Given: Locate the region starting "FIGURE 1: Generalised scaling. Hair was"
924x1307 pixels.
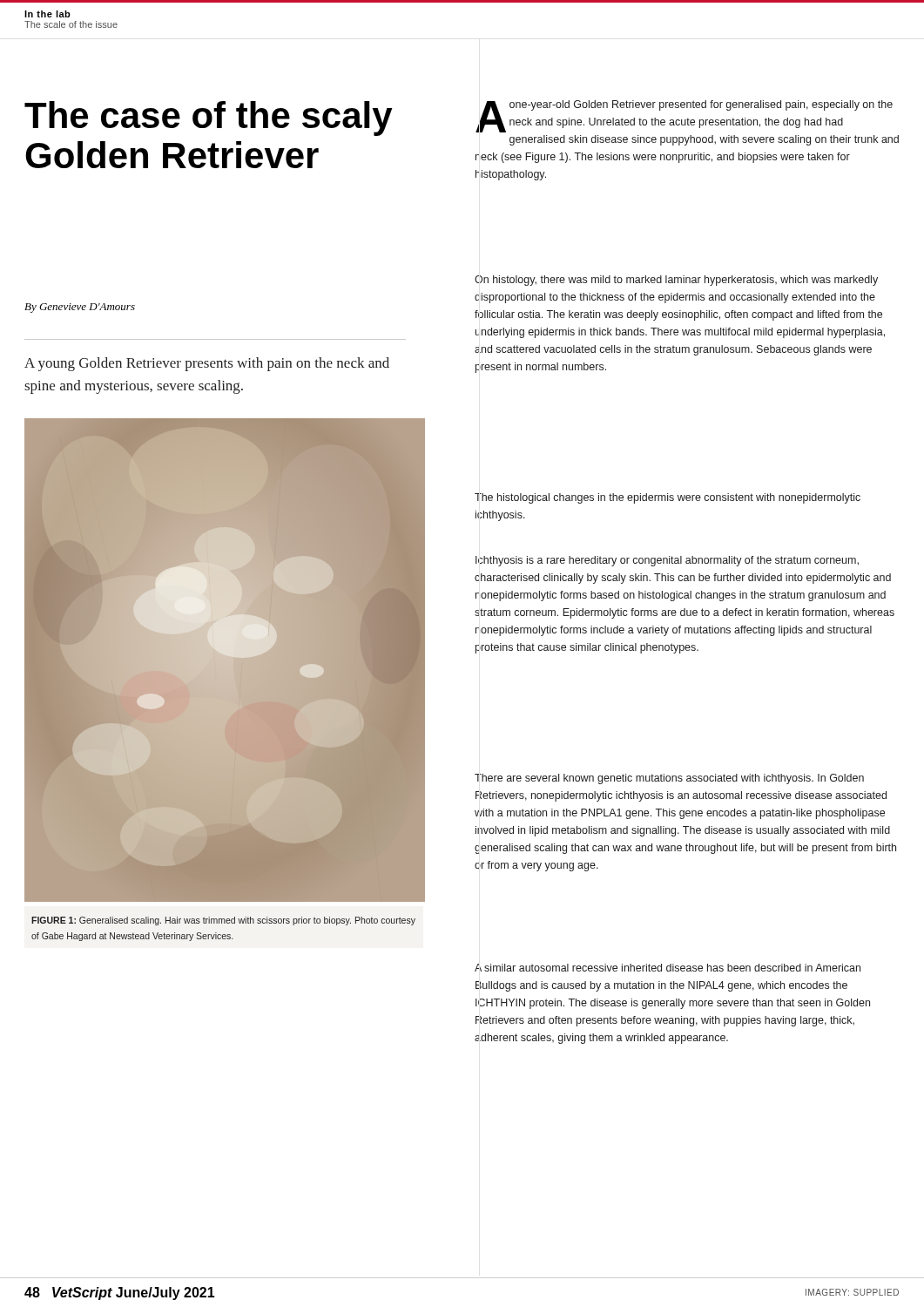Looking at the screenshot, I should coord(223,928).
